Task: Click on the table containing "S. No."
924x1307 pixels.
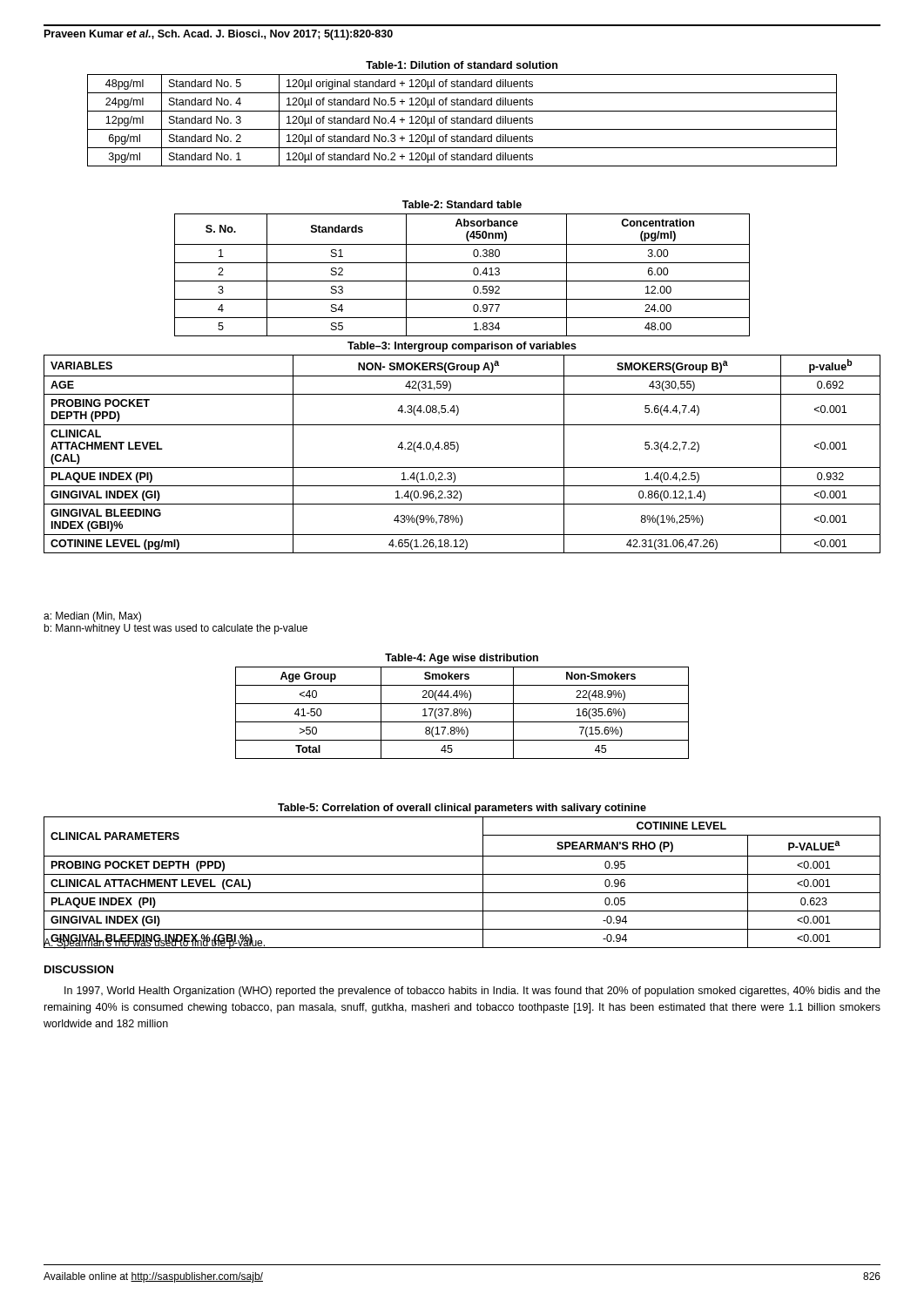Action: tap(462, 267)
